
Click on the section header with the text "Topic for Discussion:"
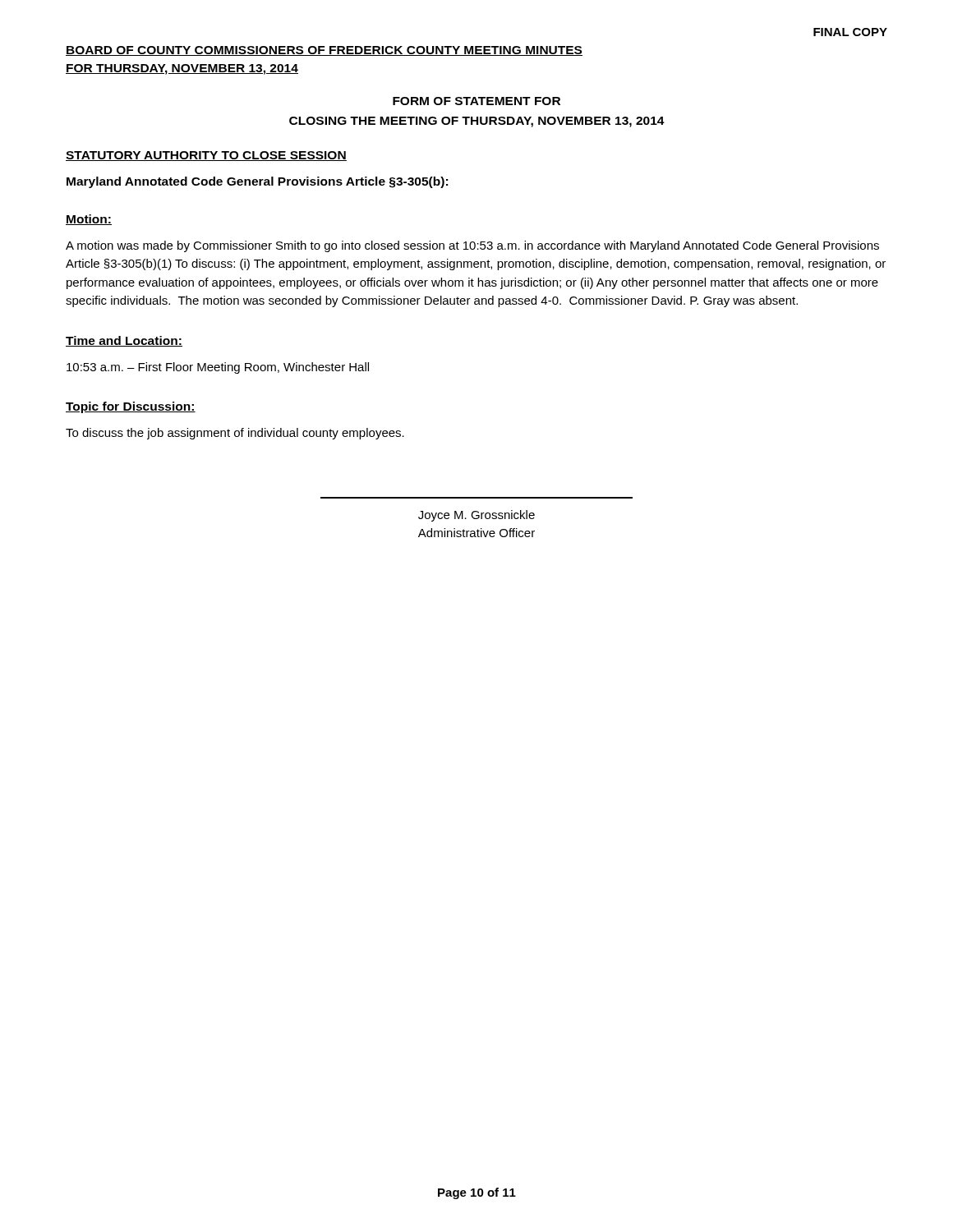tap(130, 406)
